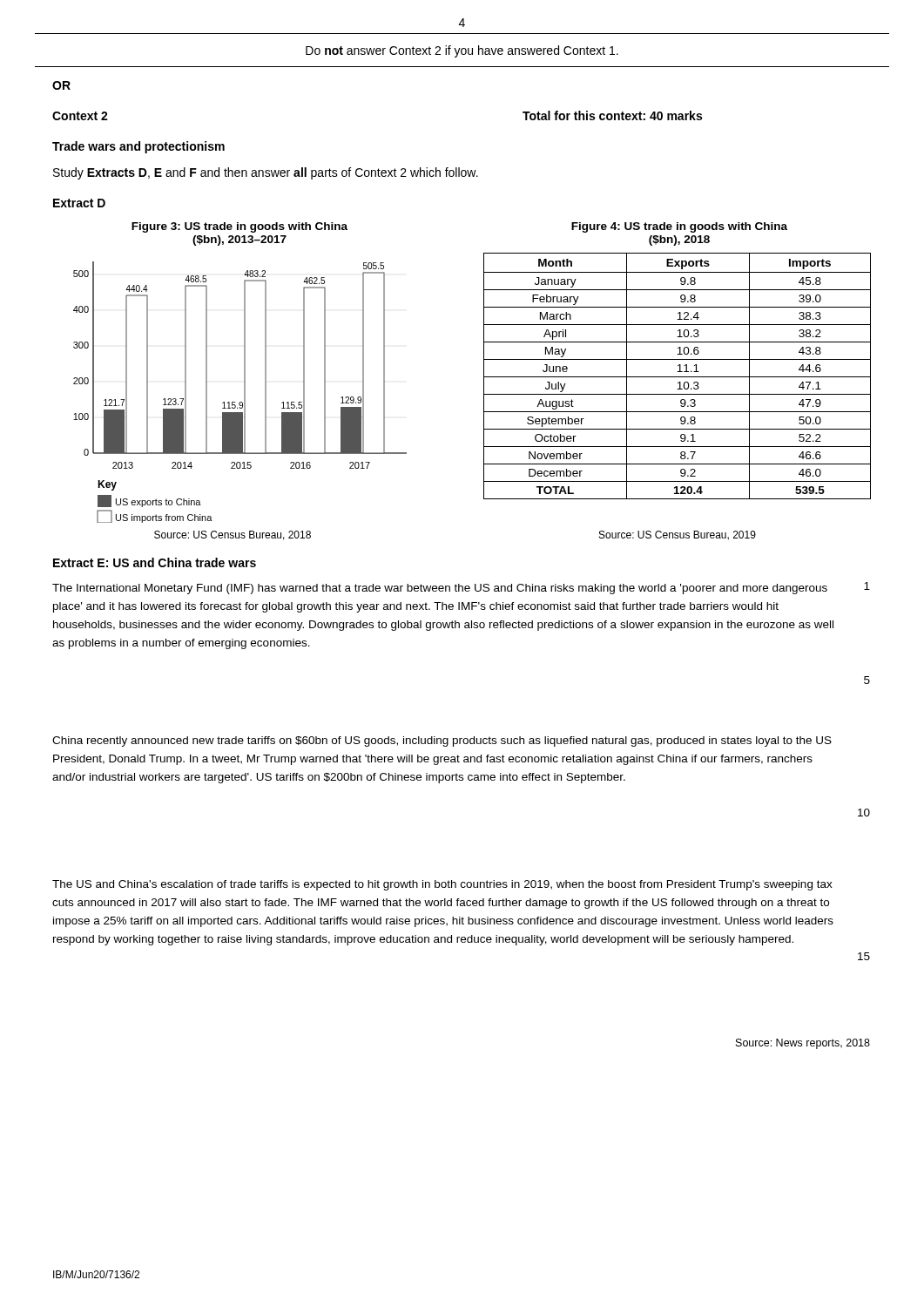Locate the caption with the text "Source: News reports, 2018"

point(803,1043)
